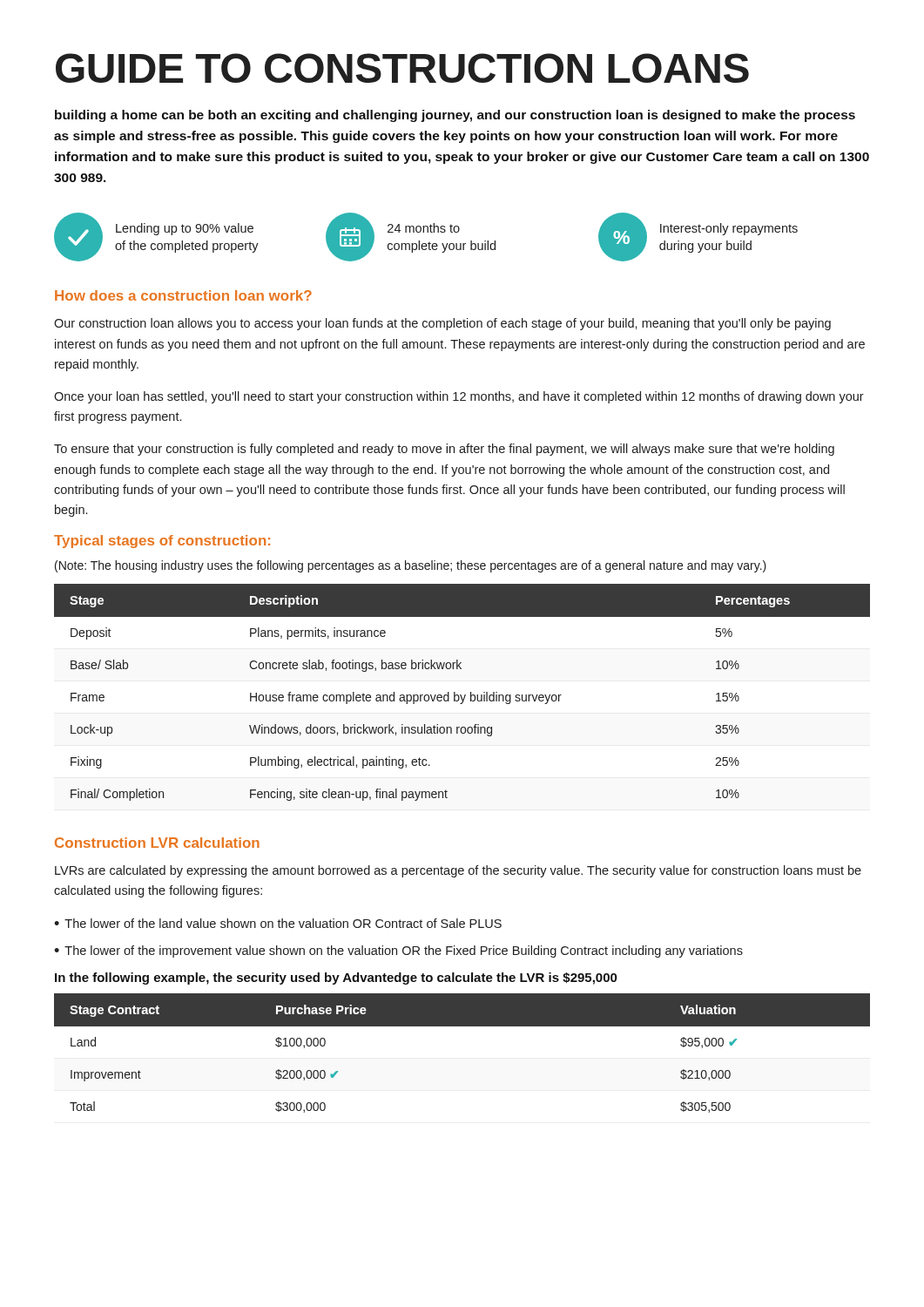
Task: Click on the text block containing "To ensure that your construction is fully"
Action: [450, 479]
